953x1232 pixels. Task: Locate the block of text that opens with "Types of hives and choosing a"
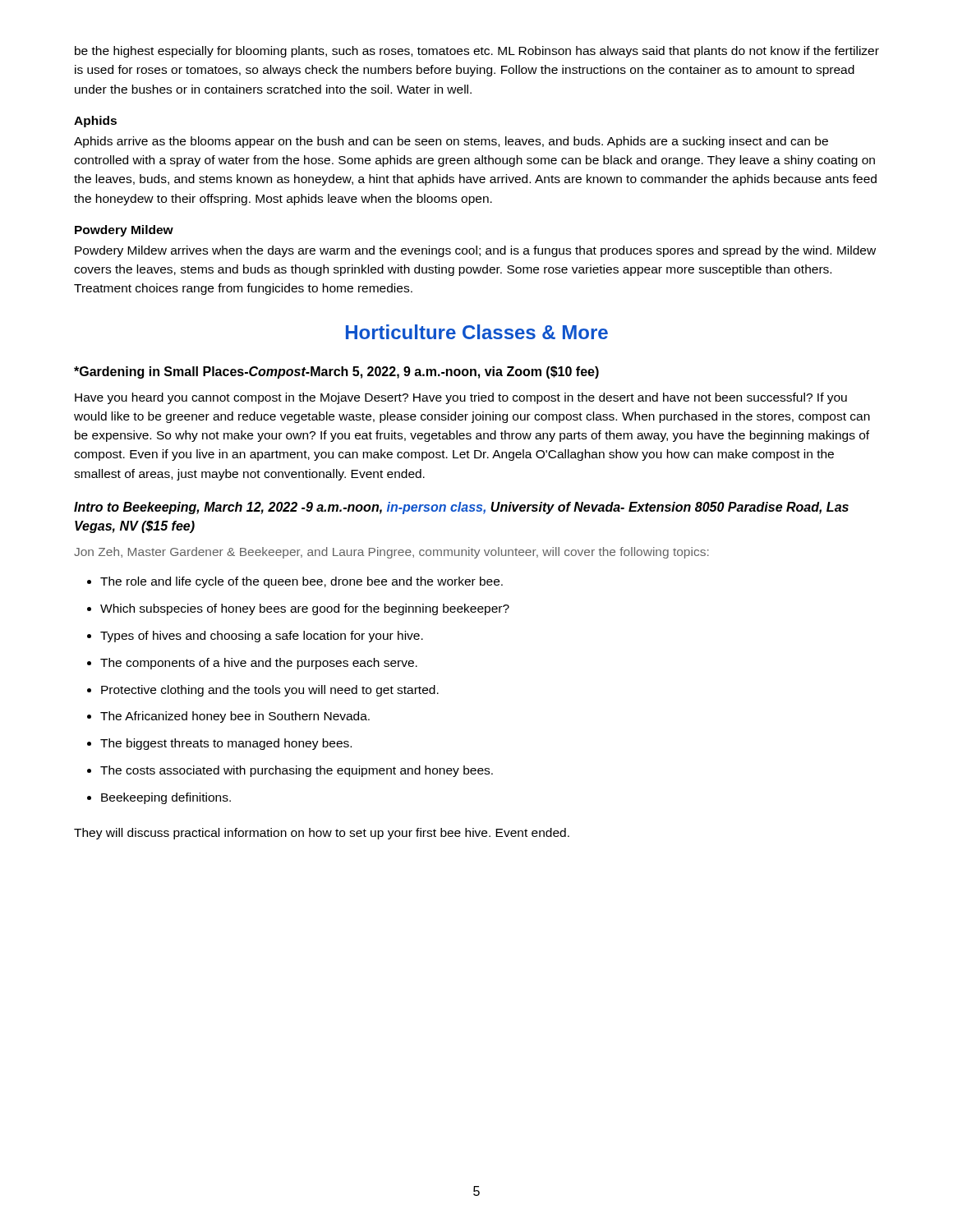point(255,637)
